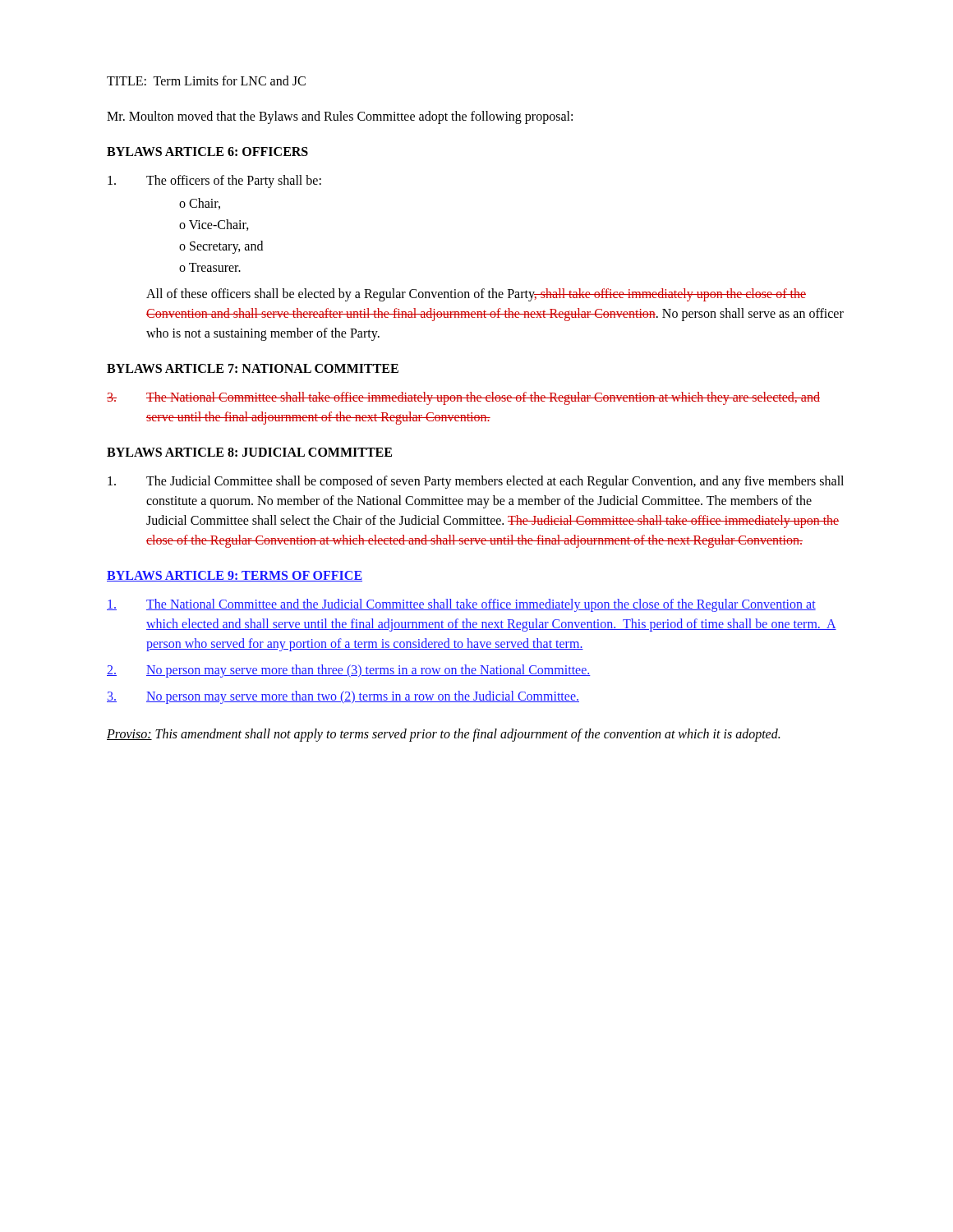Where does it say "BYLAWS ARTICLE 9: TERMS OF OFFICE"?

pos(235,575)
